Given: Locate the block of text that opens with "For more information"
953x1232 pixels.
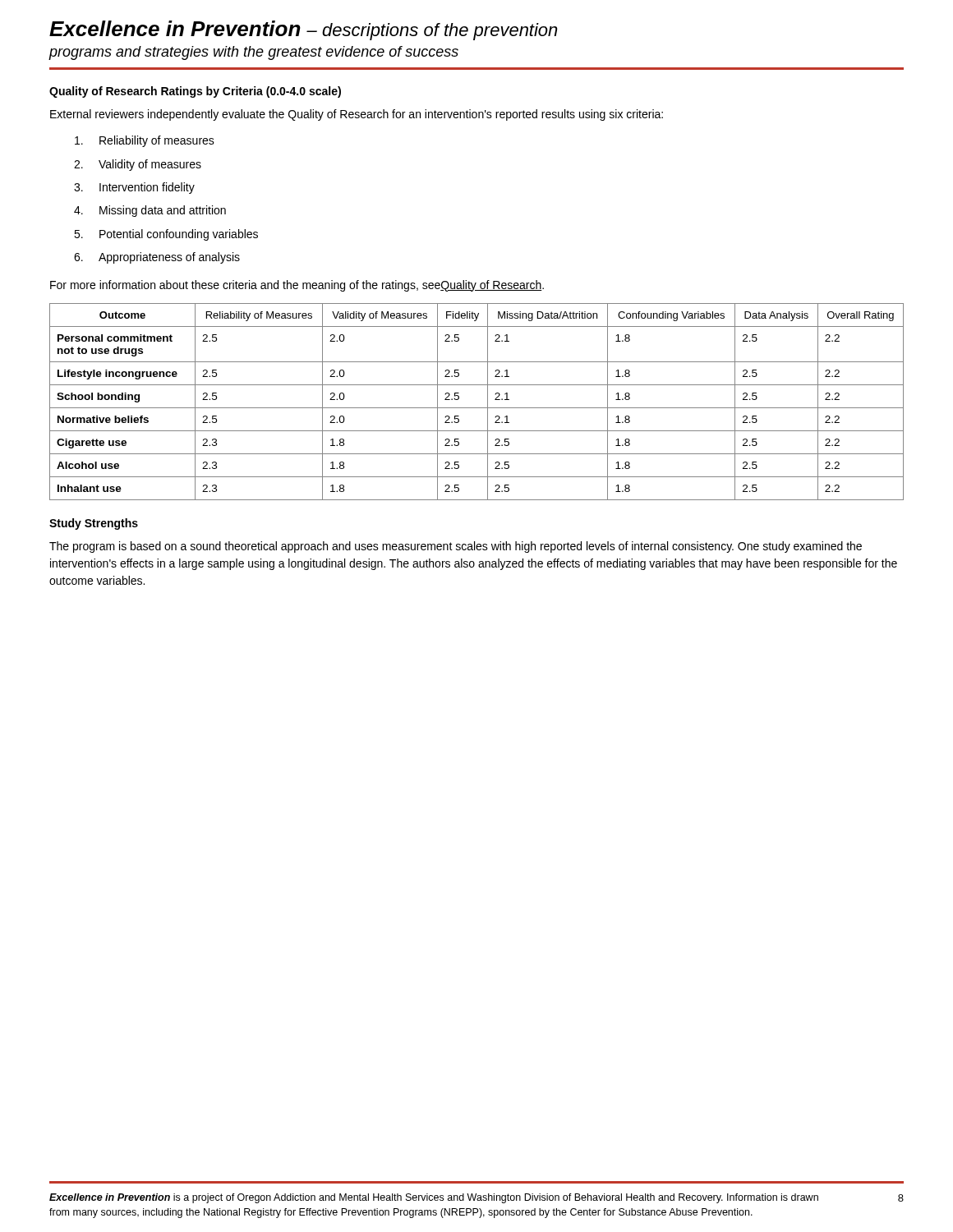Looking at the screenshot, I should (x=297, y=285).
